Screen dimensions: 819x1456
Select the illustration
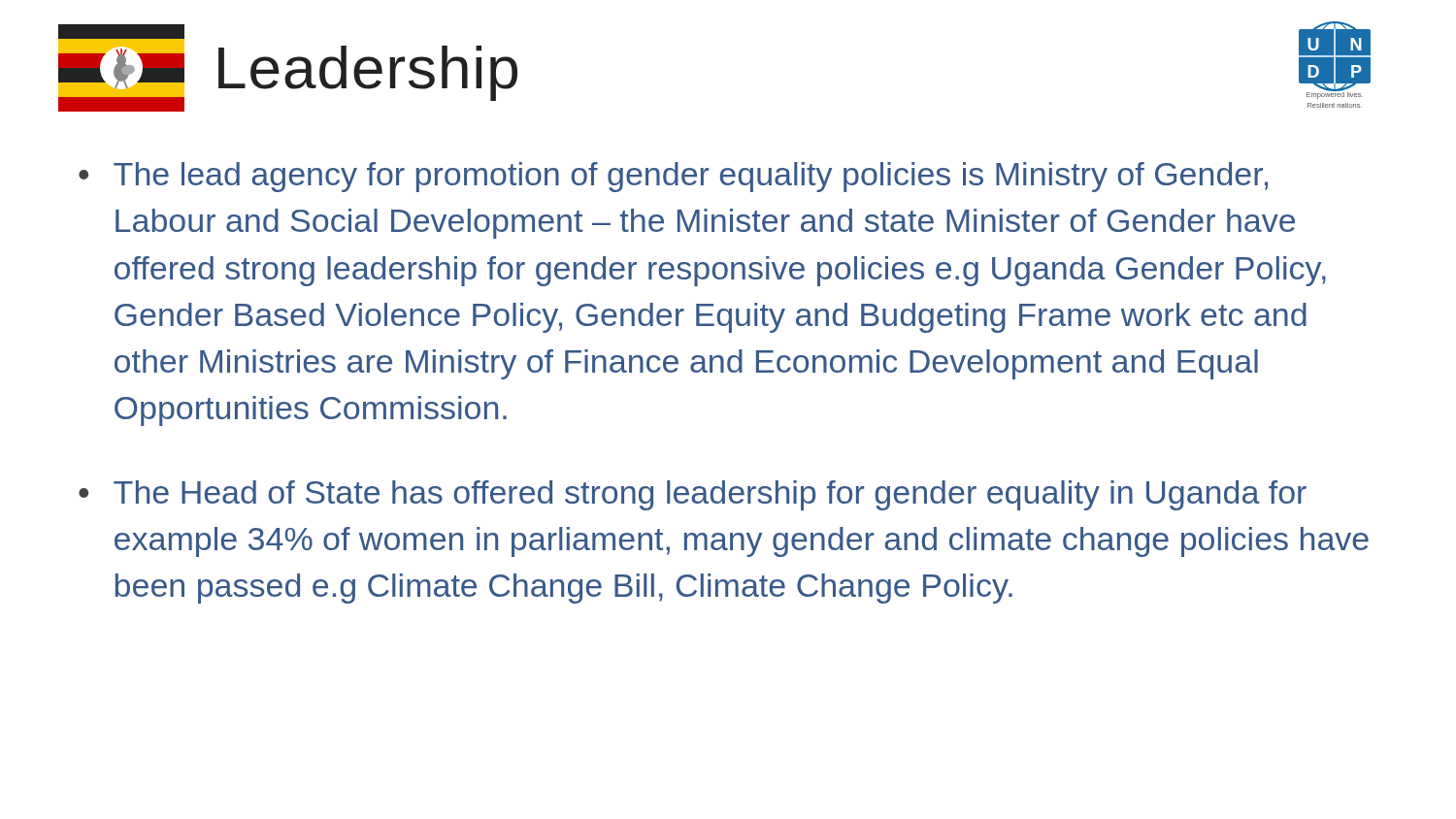(x=121, y=67)
